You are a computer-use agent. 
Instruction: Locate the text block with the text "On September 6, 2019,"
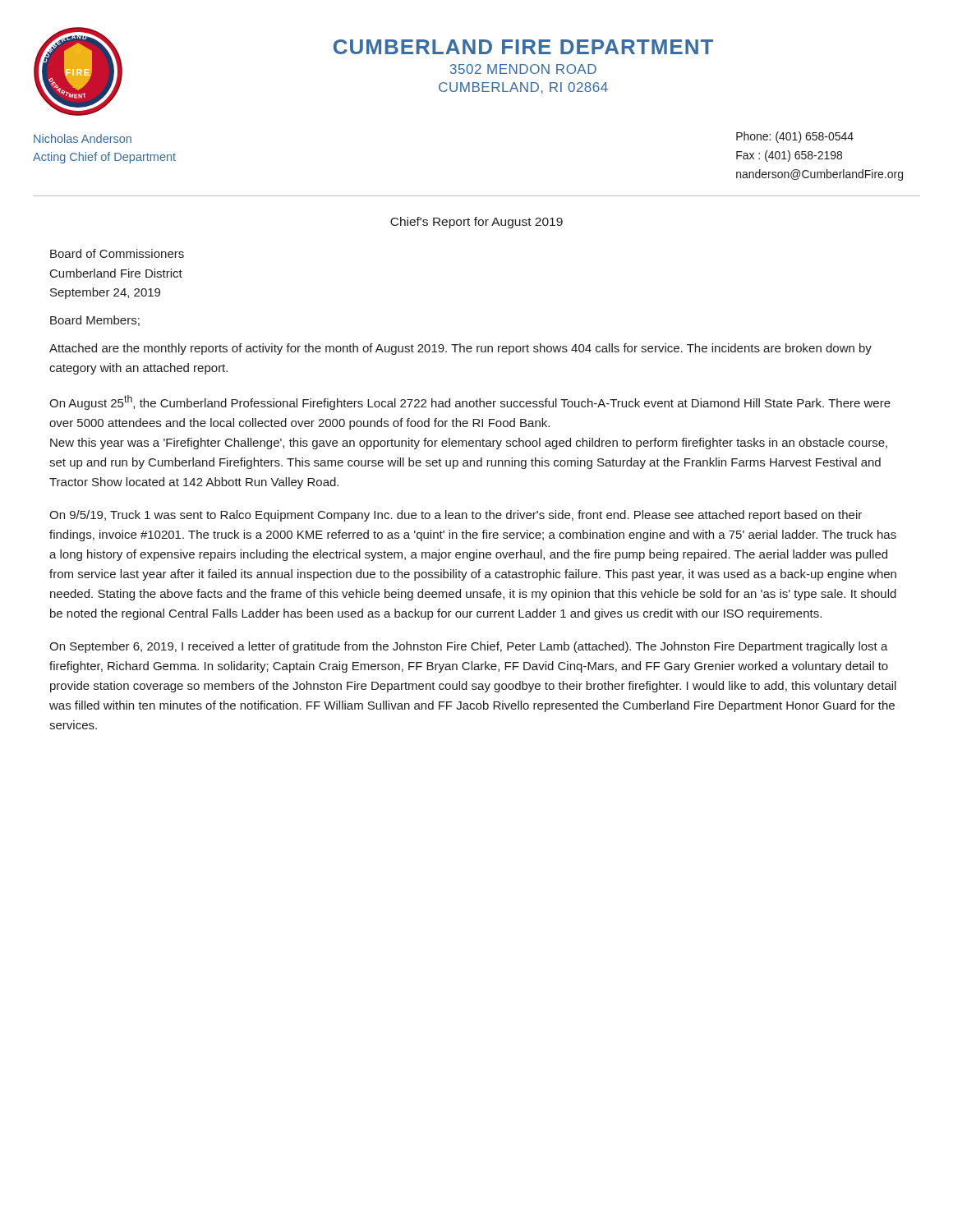pyautogui.click(x=473, y=685)
